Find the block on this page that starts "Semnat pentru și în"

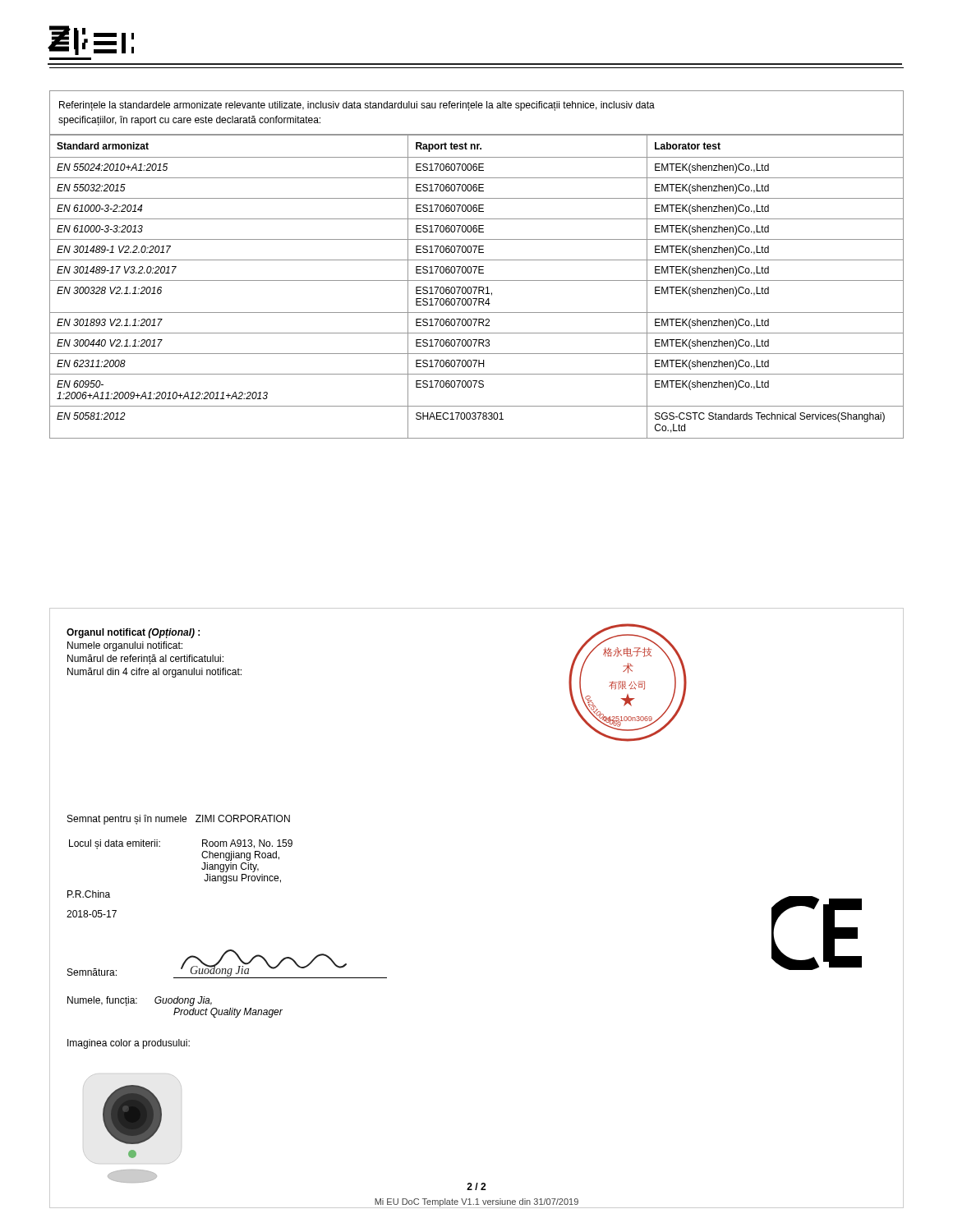tap(178, 819)
